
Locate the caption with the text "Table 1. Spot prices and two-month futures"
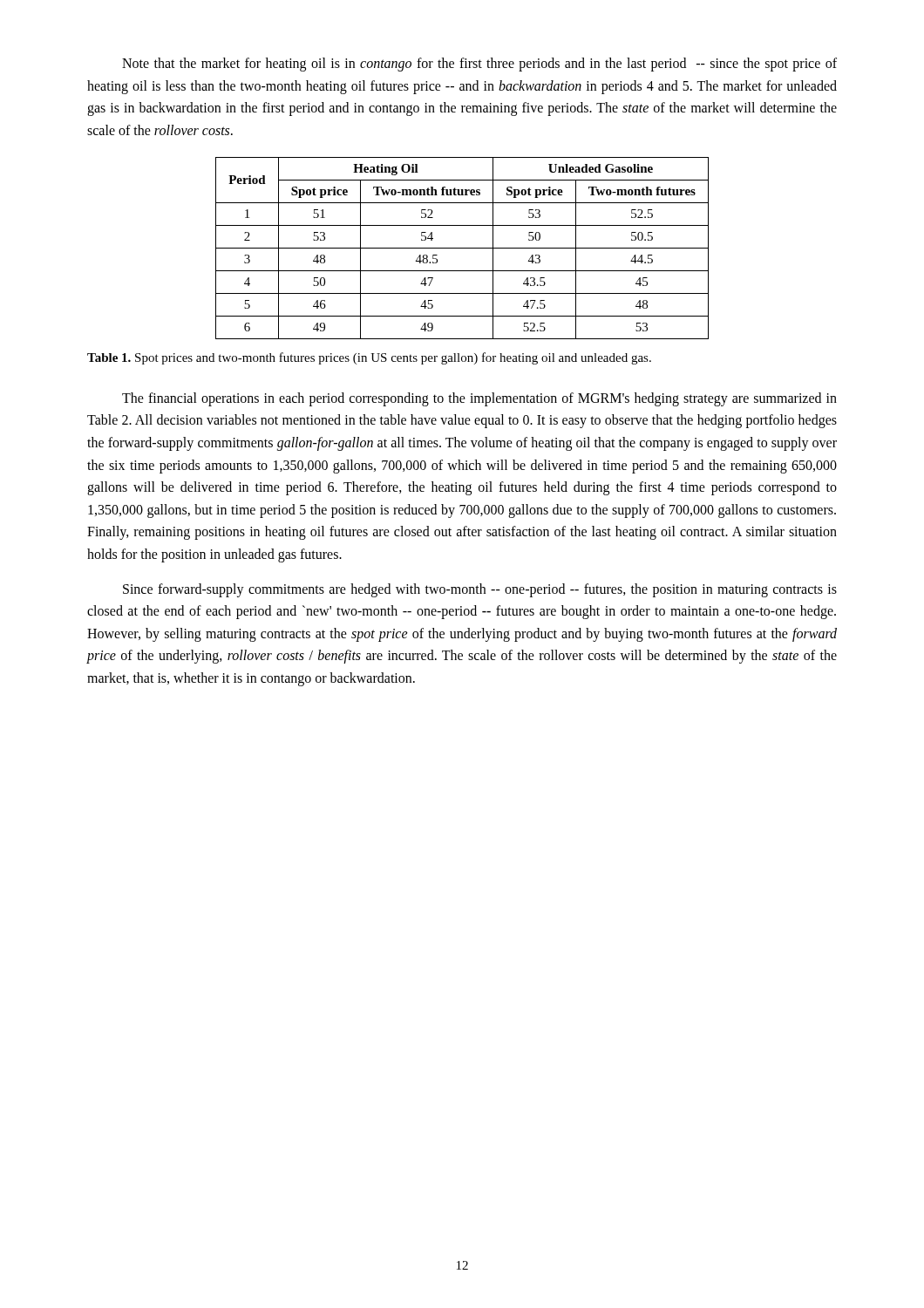369,358
